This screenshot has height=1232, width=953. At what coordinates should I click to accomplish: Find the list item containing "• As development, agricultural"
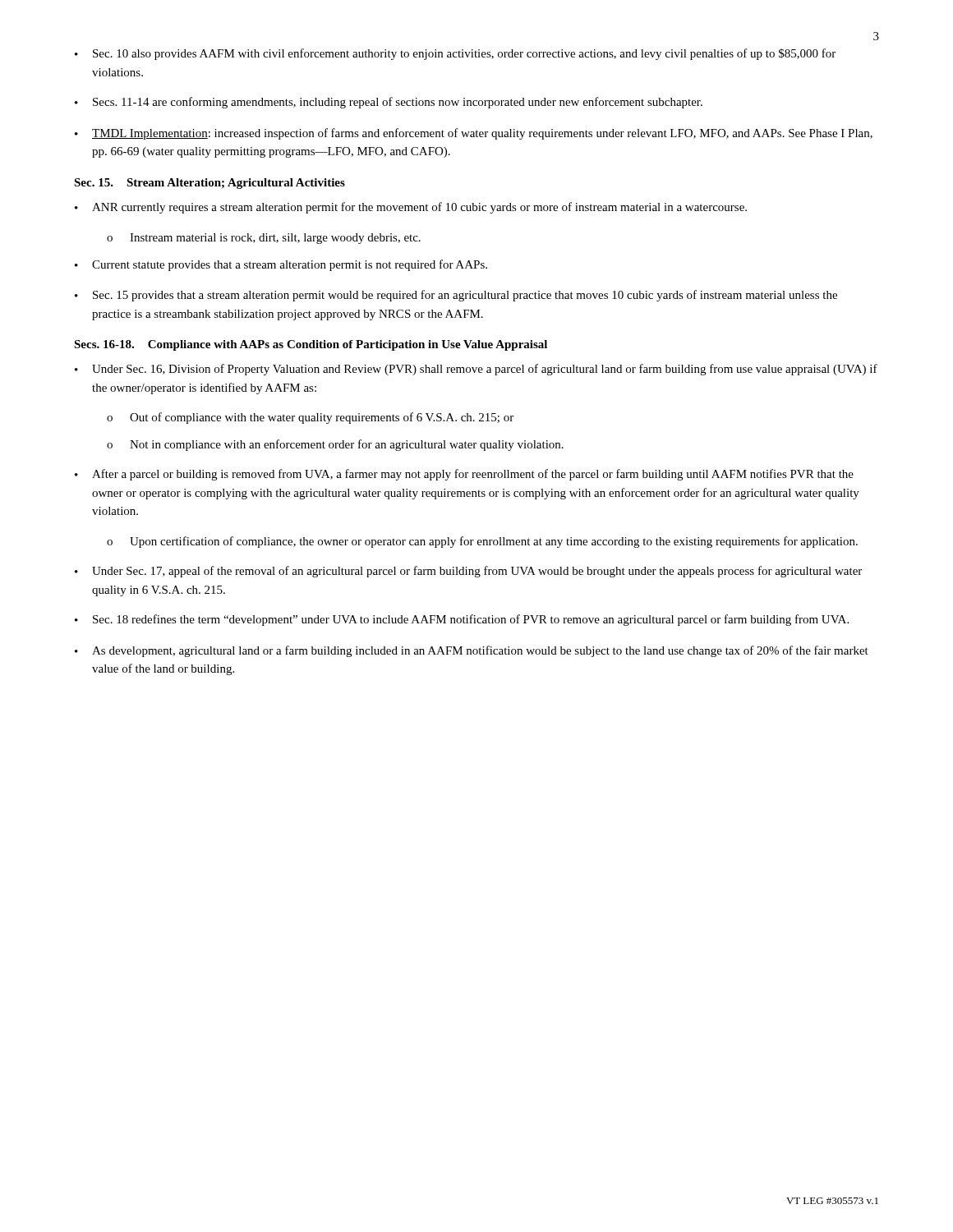(x=476, y=659)
